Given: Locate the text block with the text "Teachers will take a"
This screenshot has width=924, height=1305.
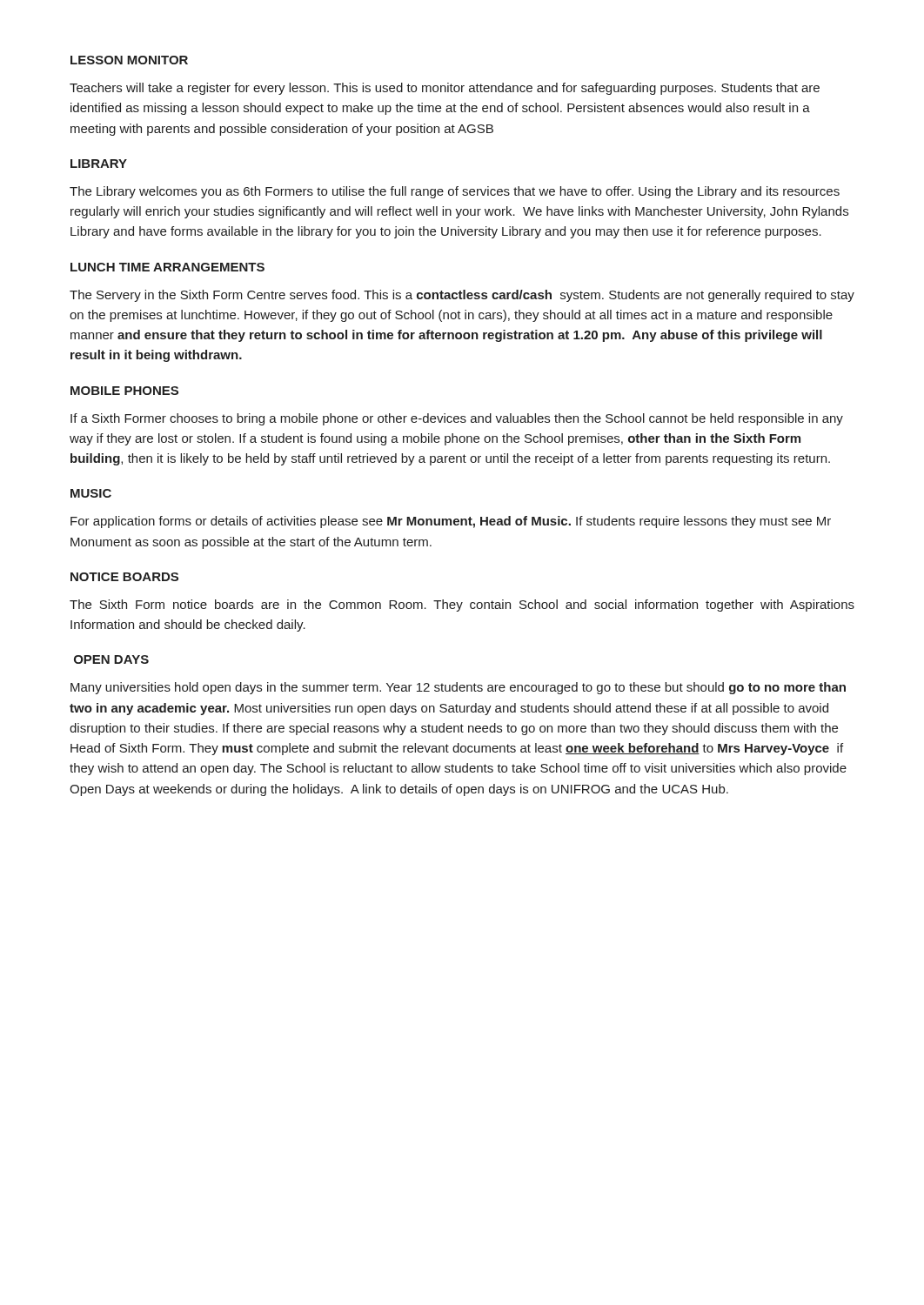Looking at the screenshot, I should tap(445, 108).
